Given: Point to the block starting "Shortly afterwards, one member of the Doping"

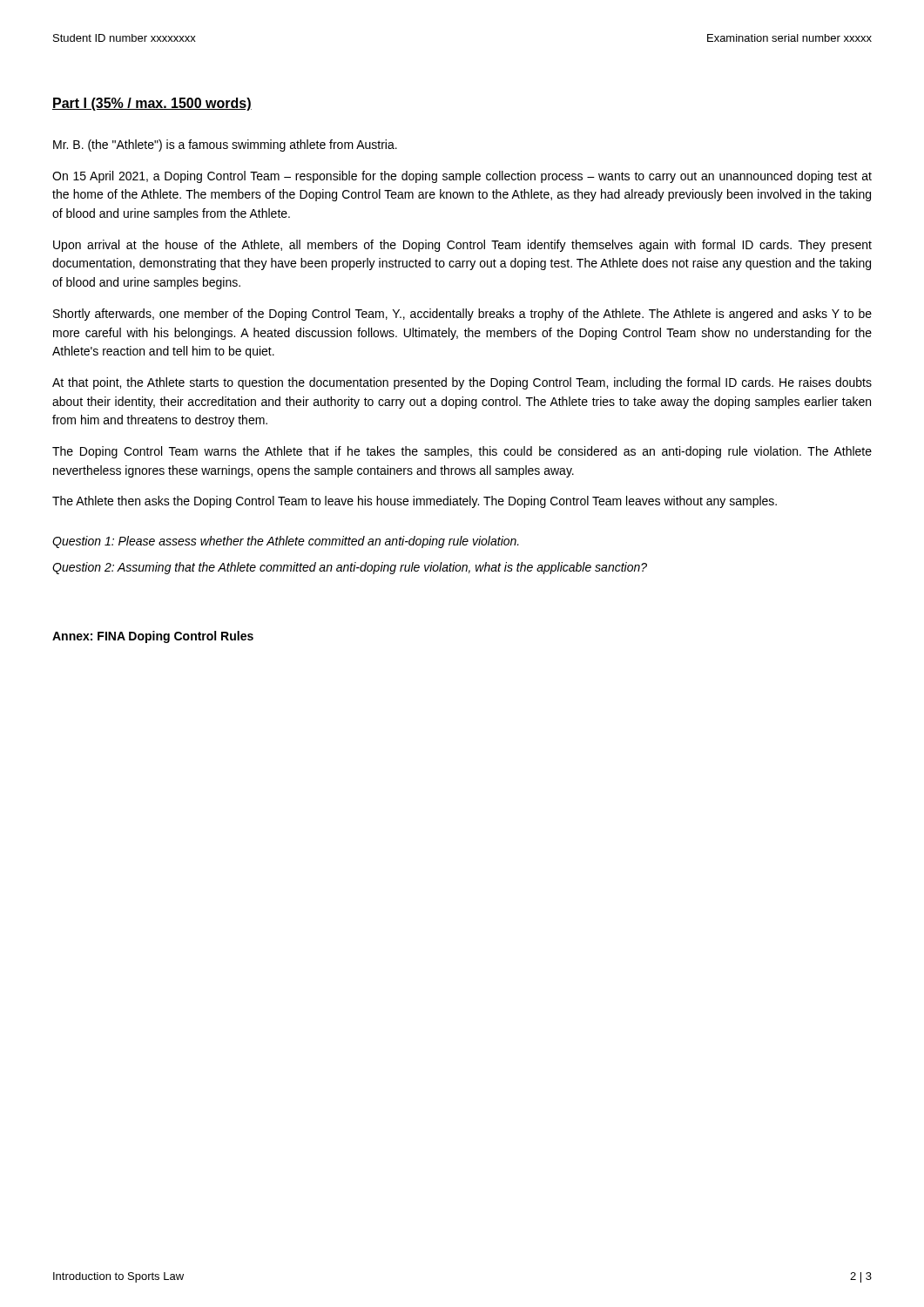Looking at the screenshot, I should point(462,332).
